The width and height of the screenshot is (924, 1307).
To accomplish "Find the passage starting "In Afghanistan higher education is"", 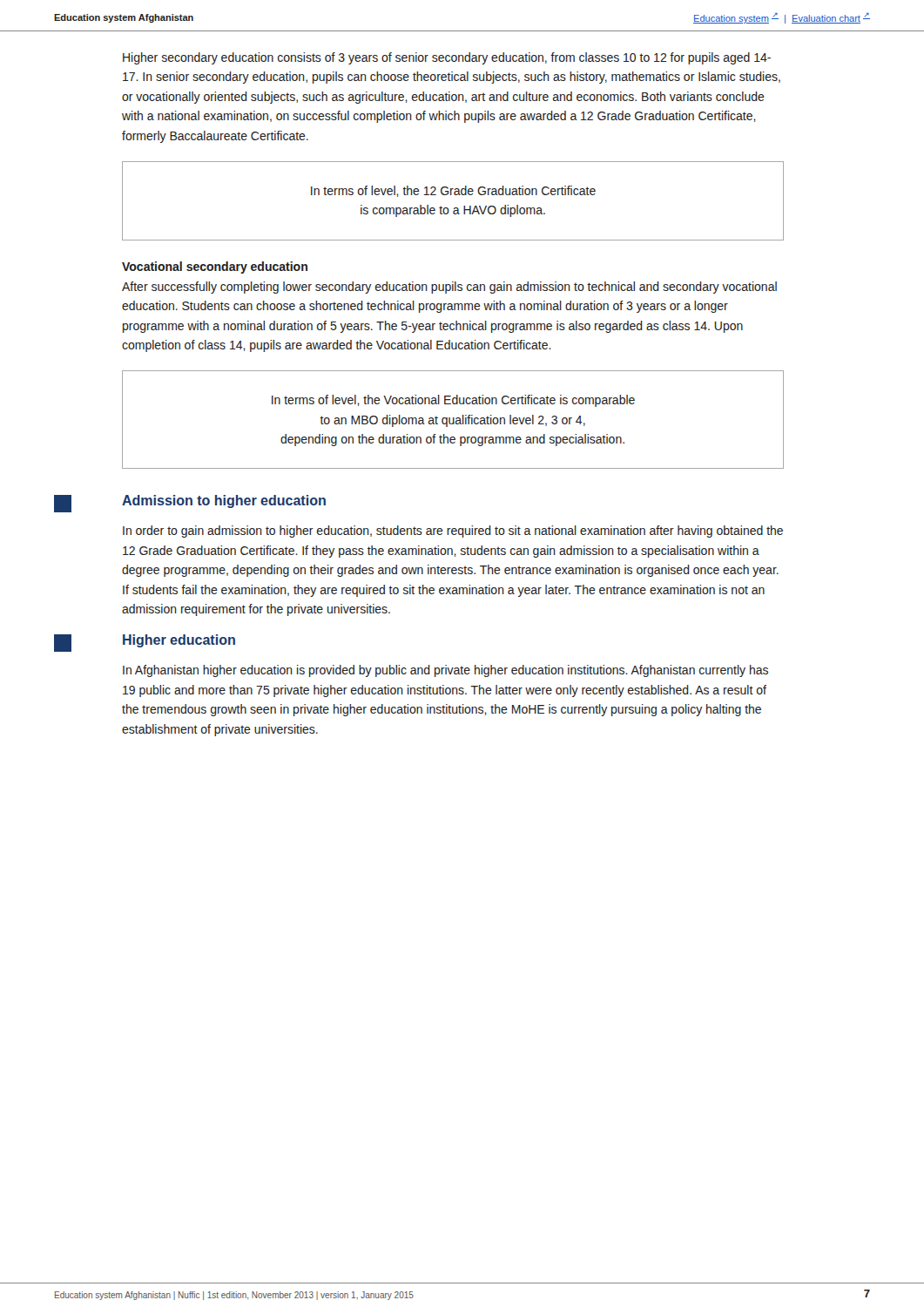I will [445, 700].
